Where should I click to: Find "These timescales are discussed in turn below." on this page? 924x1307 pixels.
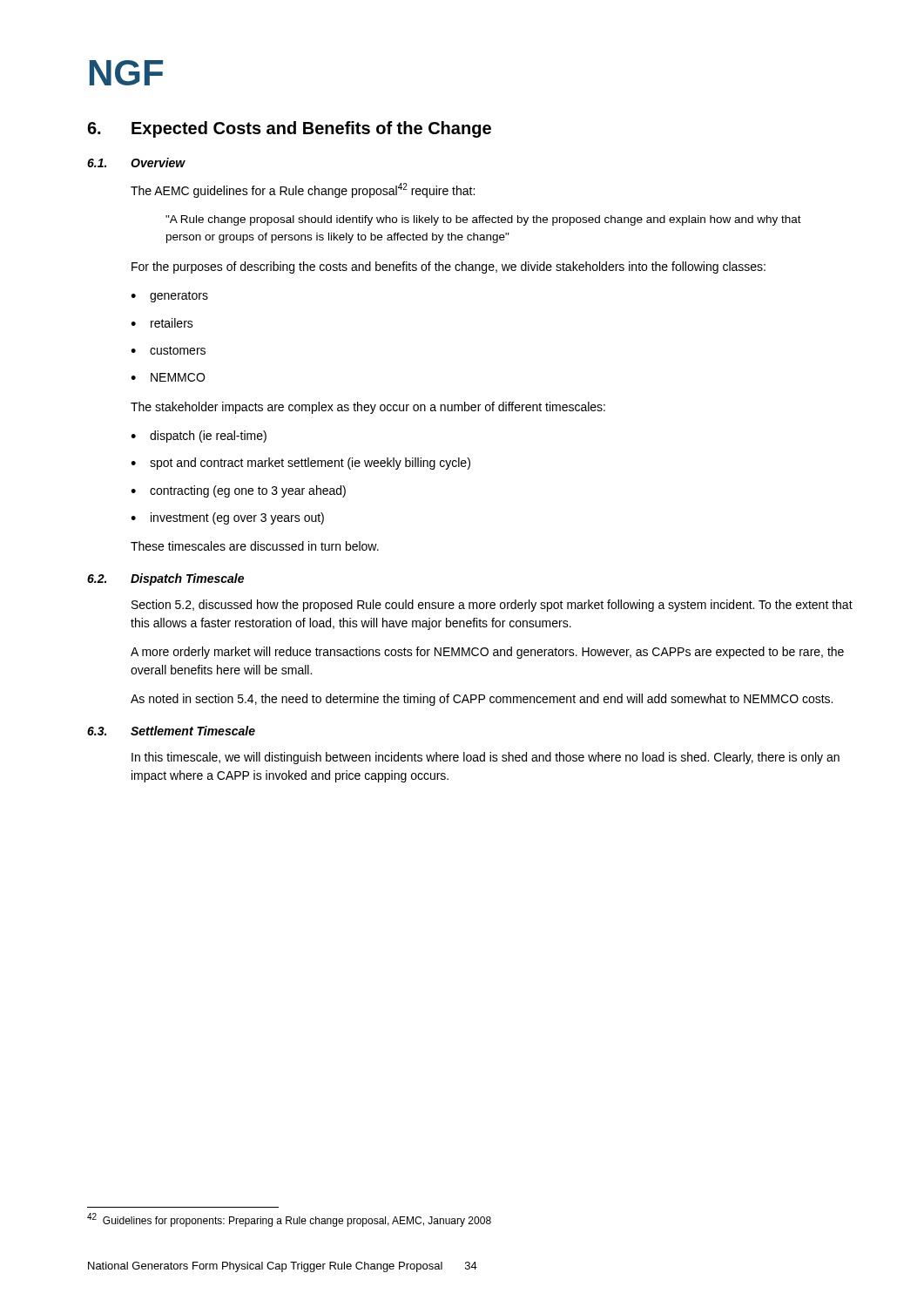point(255,547)
